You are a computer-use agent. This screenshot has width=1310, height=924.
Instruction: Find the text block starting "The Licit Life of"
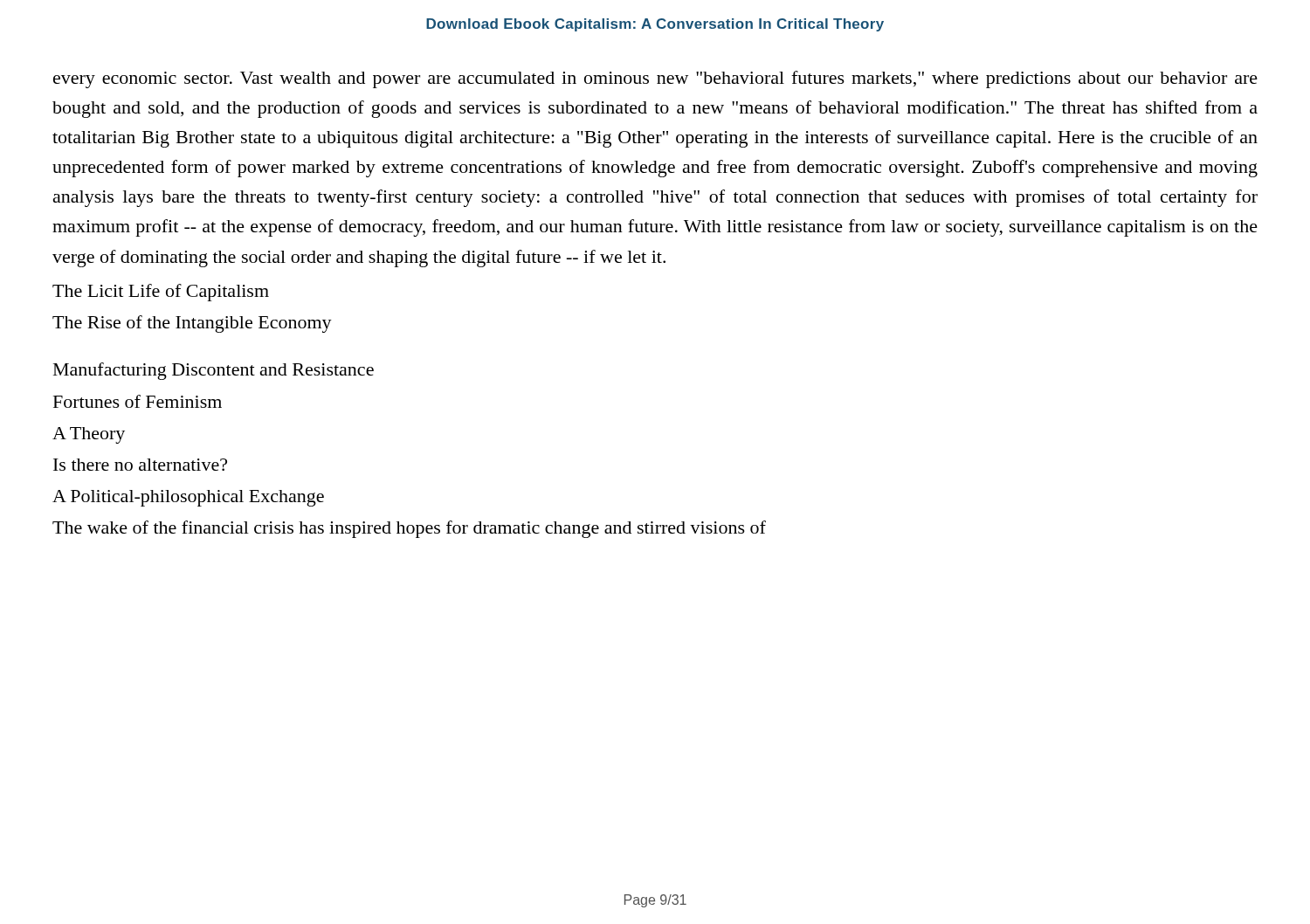pyautogui.click(x=161, y=290)
